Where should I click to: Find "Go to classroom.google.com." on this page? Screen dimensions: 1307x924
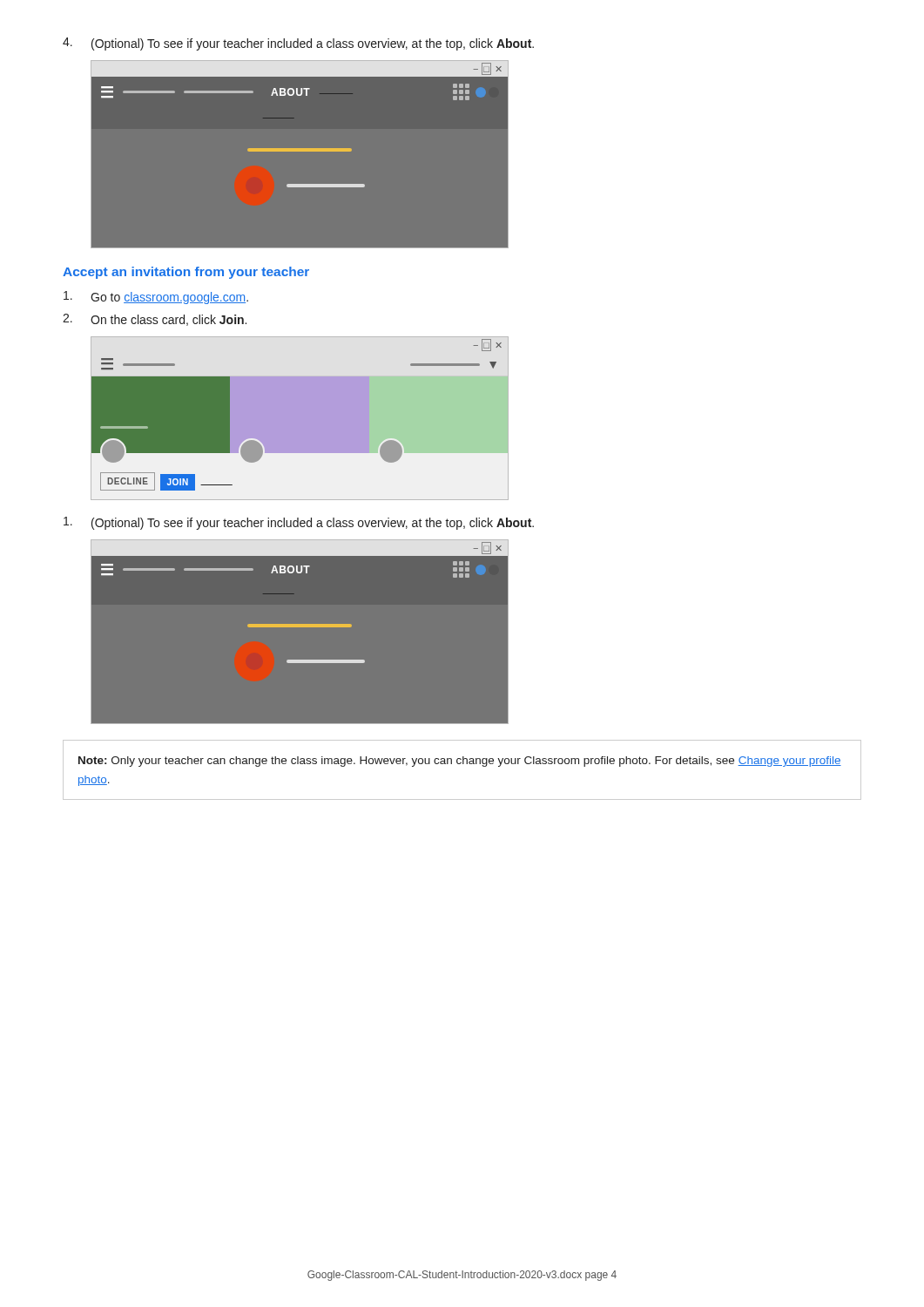coord(156,298)
